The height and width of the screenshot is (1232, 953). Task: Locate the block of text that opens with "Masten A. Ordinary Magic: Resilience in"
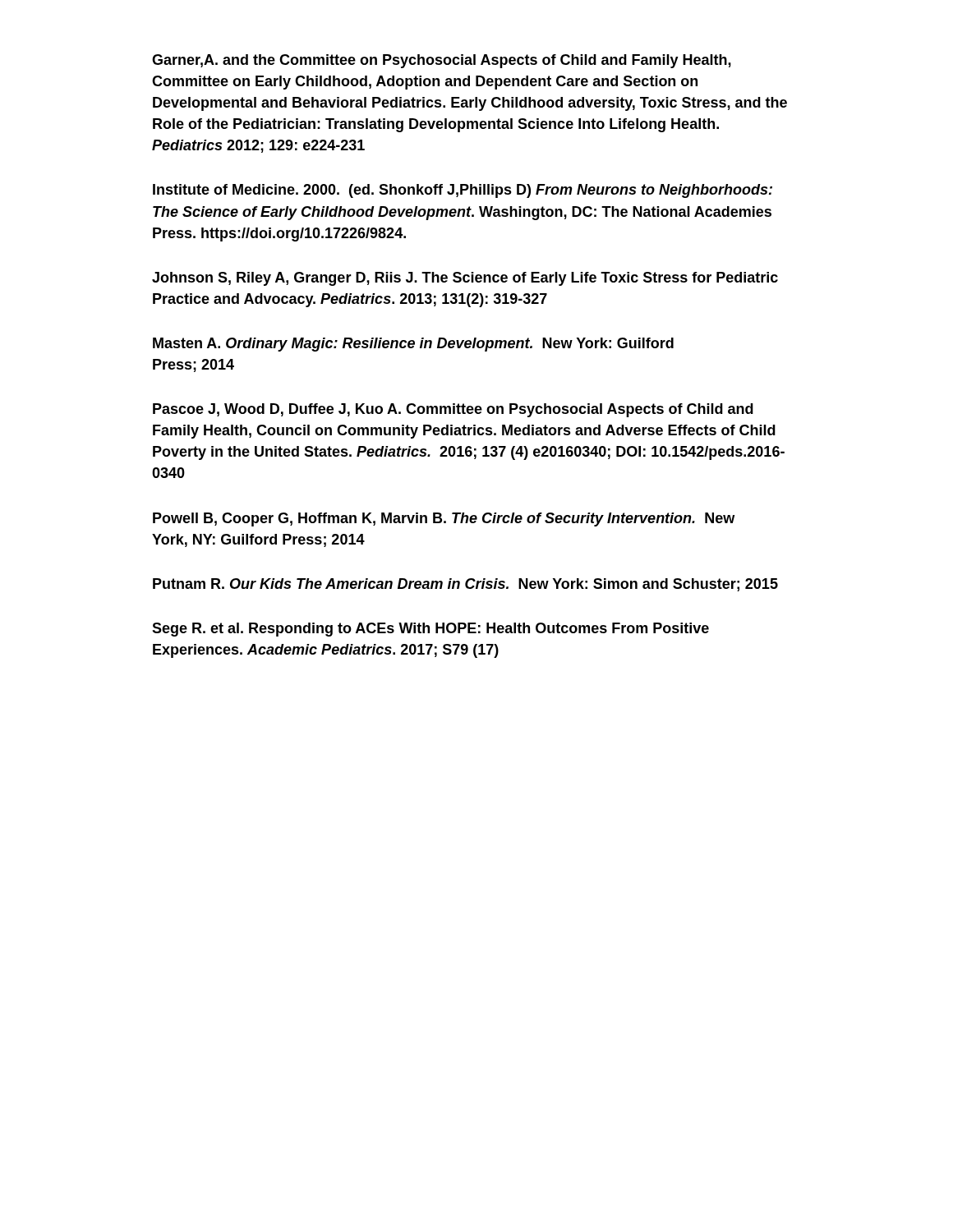[413, 354]
